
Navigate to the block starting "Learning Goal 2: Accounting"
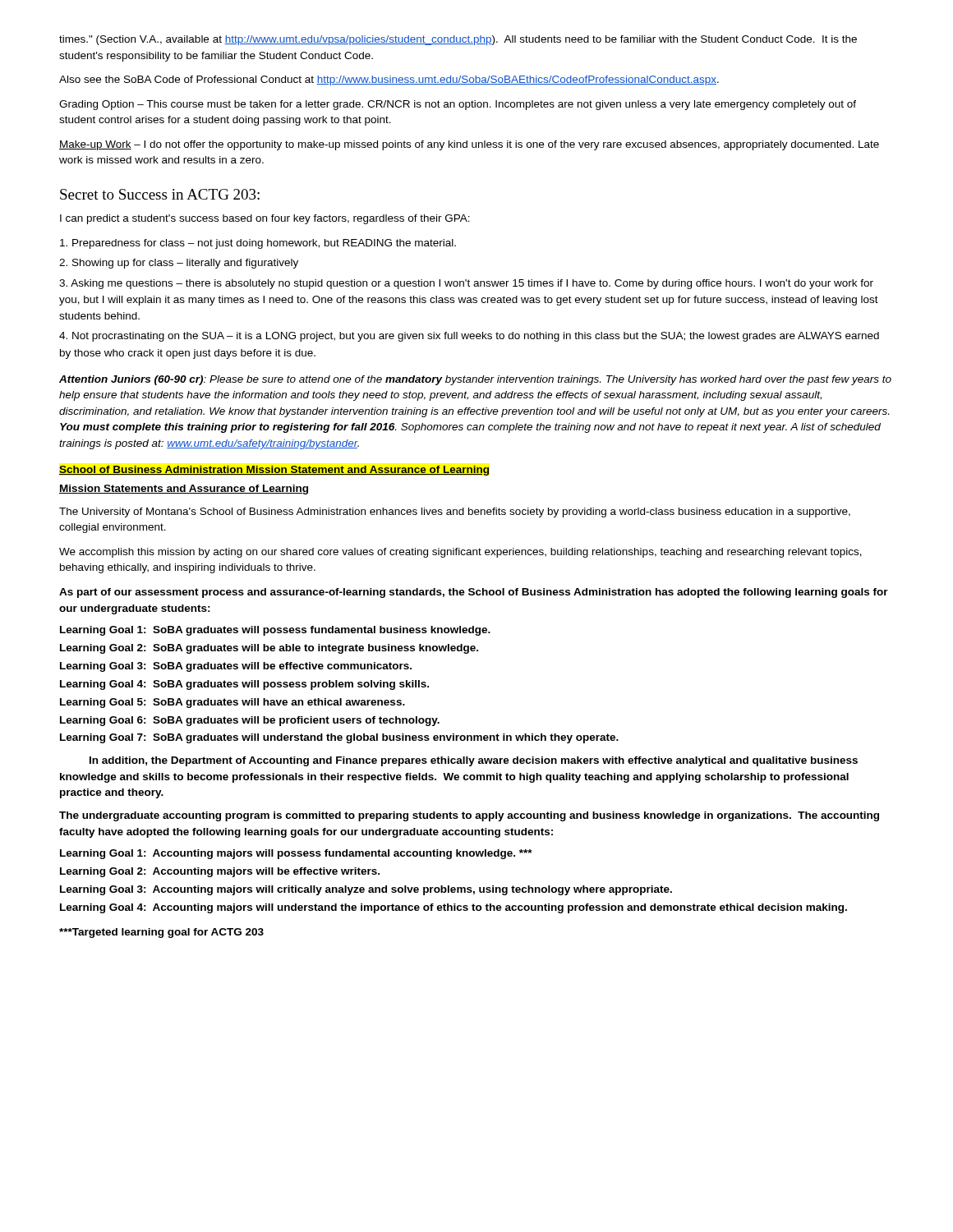tap(220, 872)
